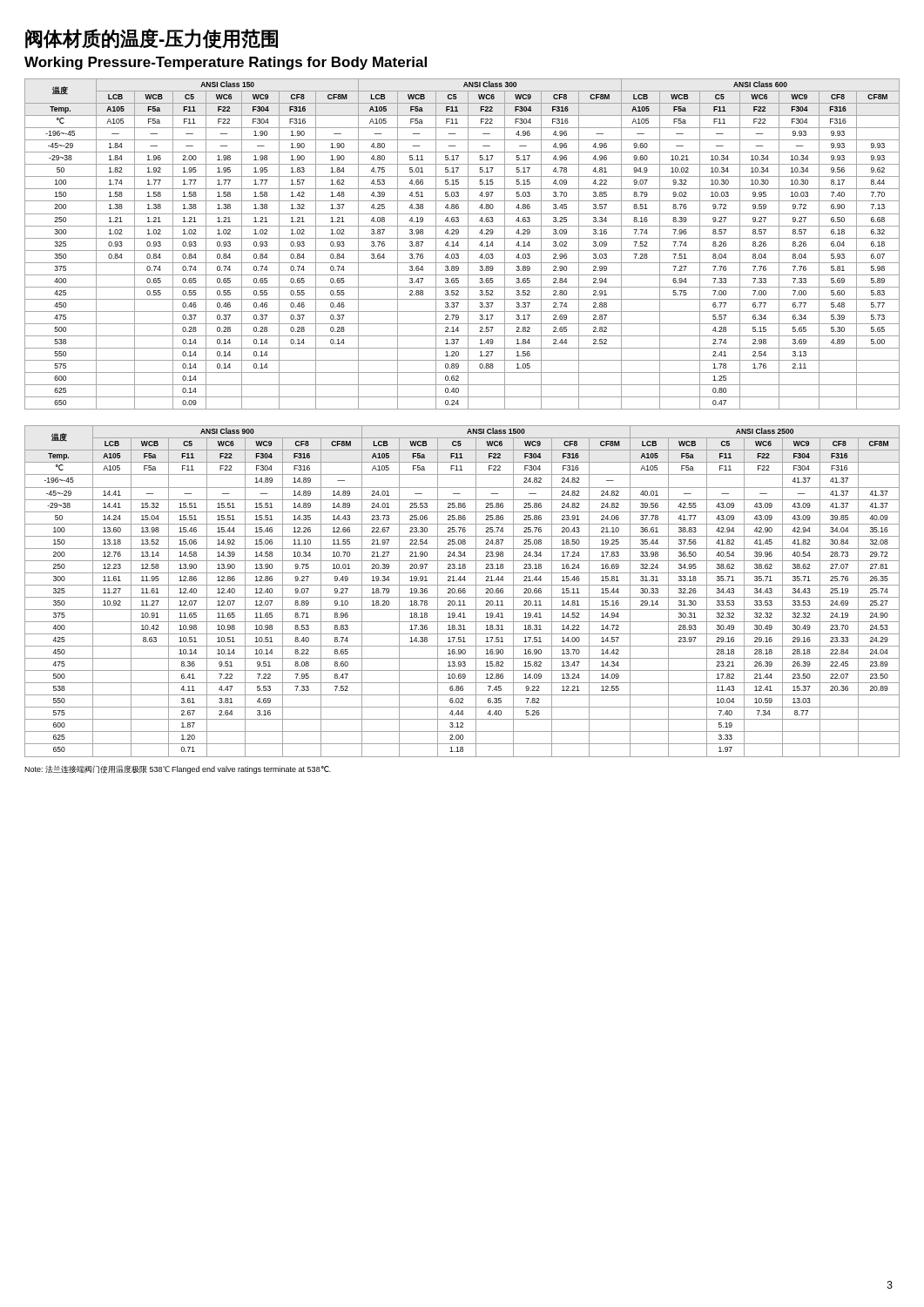Click on the table containing "ANSI Class 600"
Screen dimensions: 1307x924
coord(462,244)
